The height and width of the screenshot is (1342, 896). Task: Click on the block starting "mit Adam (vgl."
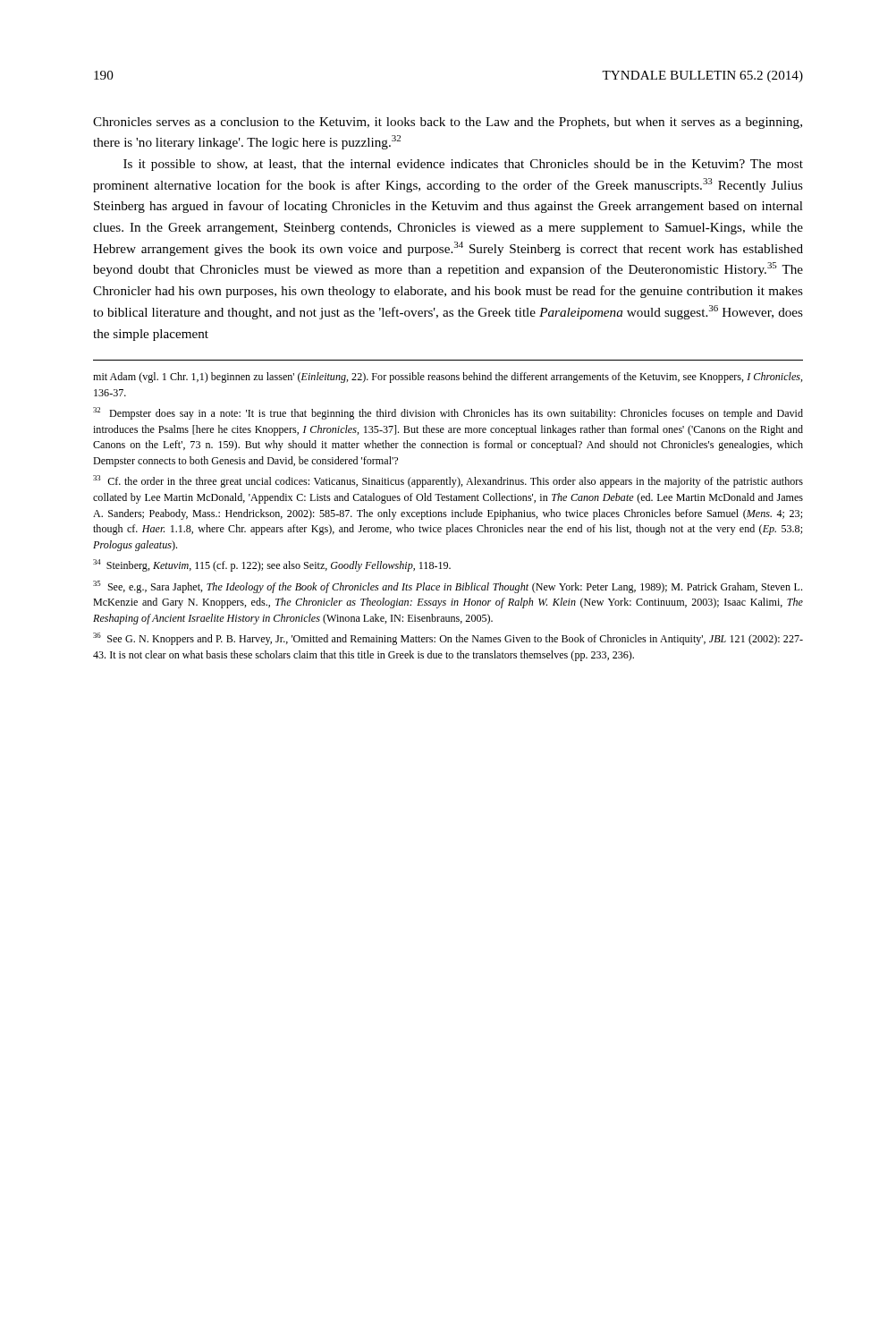pos(448,385)
